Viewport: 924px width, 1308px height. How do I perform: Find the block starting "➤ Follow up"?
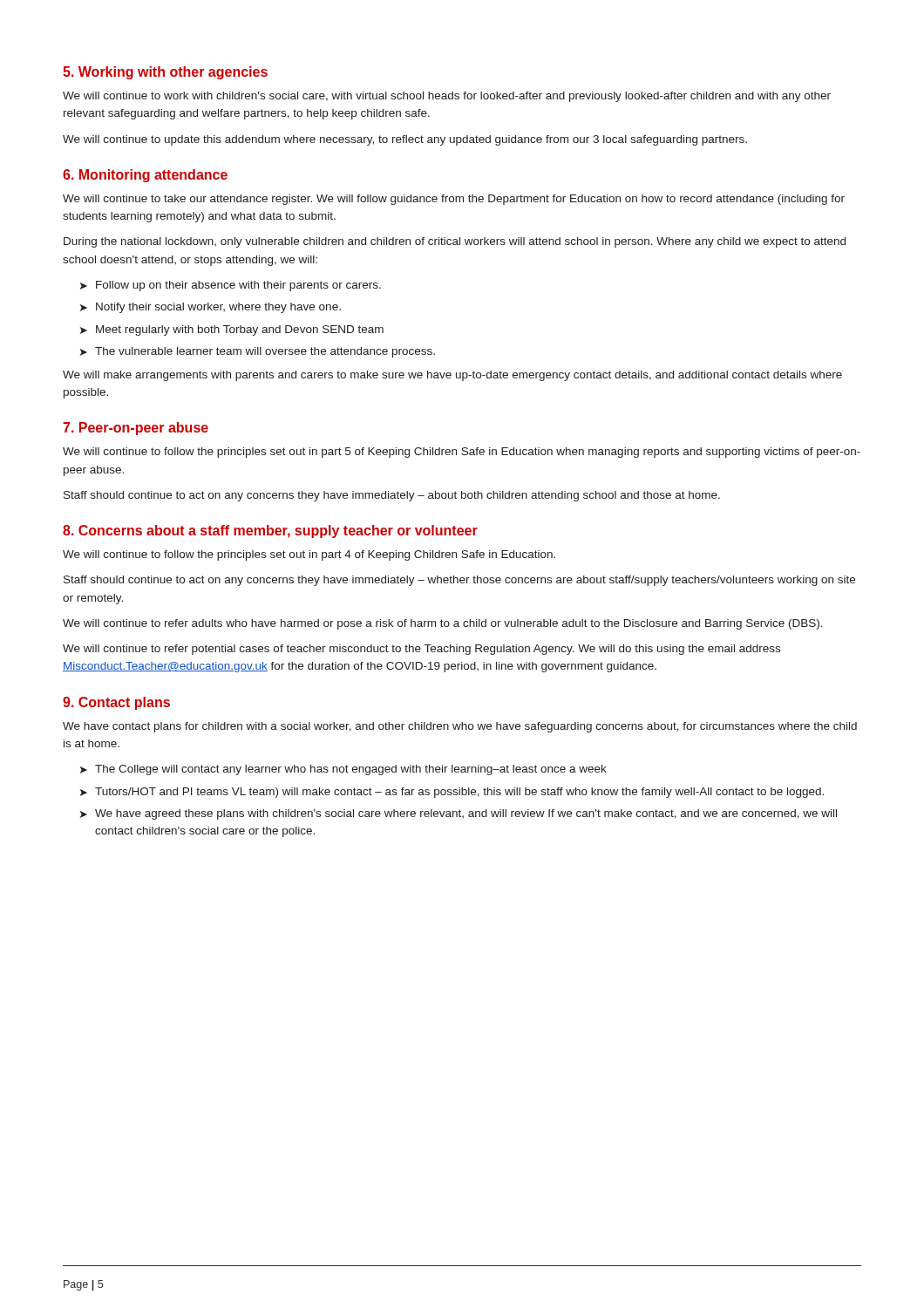231,286
